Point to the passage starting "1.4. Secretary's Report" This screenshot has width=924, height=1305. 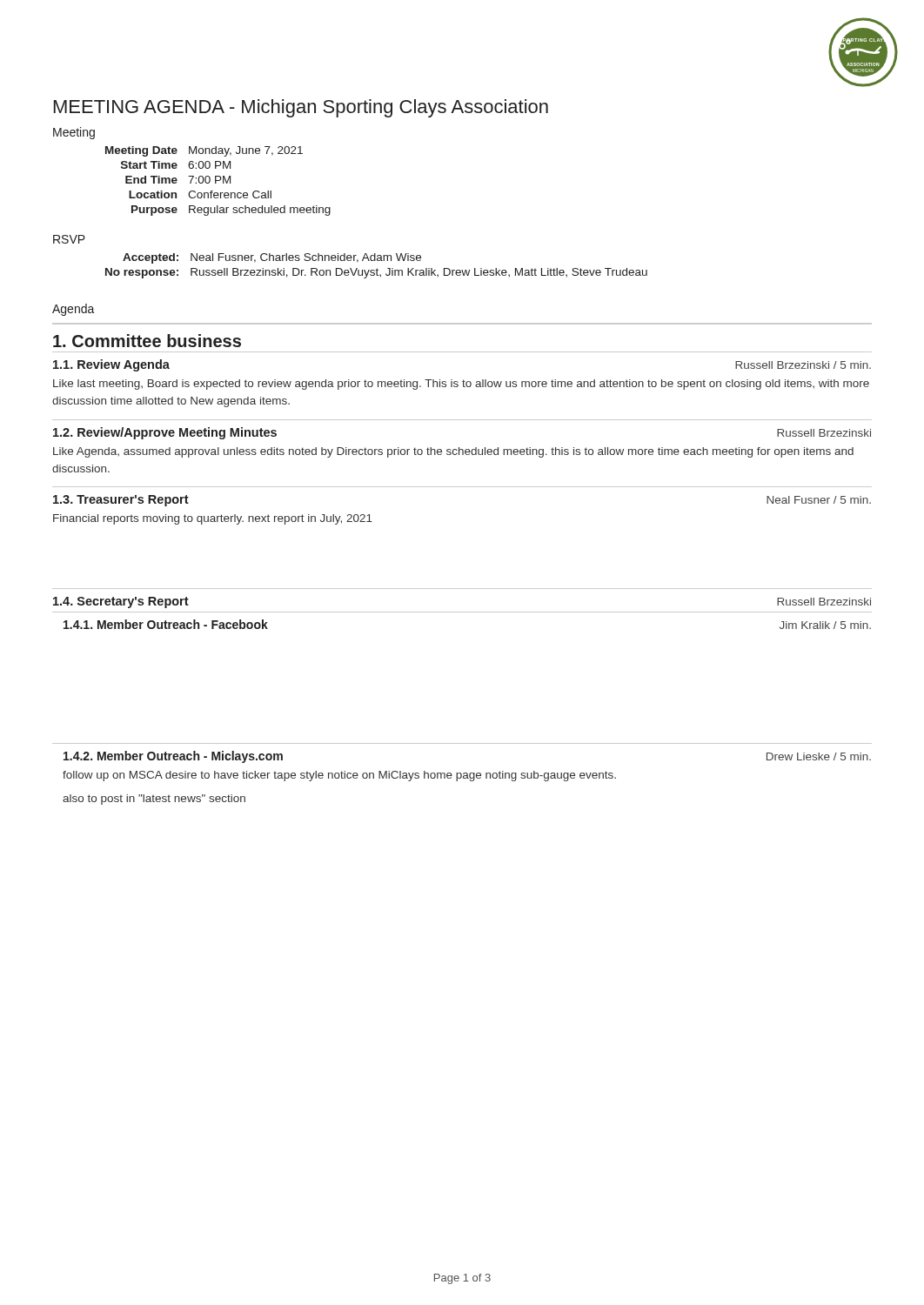(x=120, y=601)
